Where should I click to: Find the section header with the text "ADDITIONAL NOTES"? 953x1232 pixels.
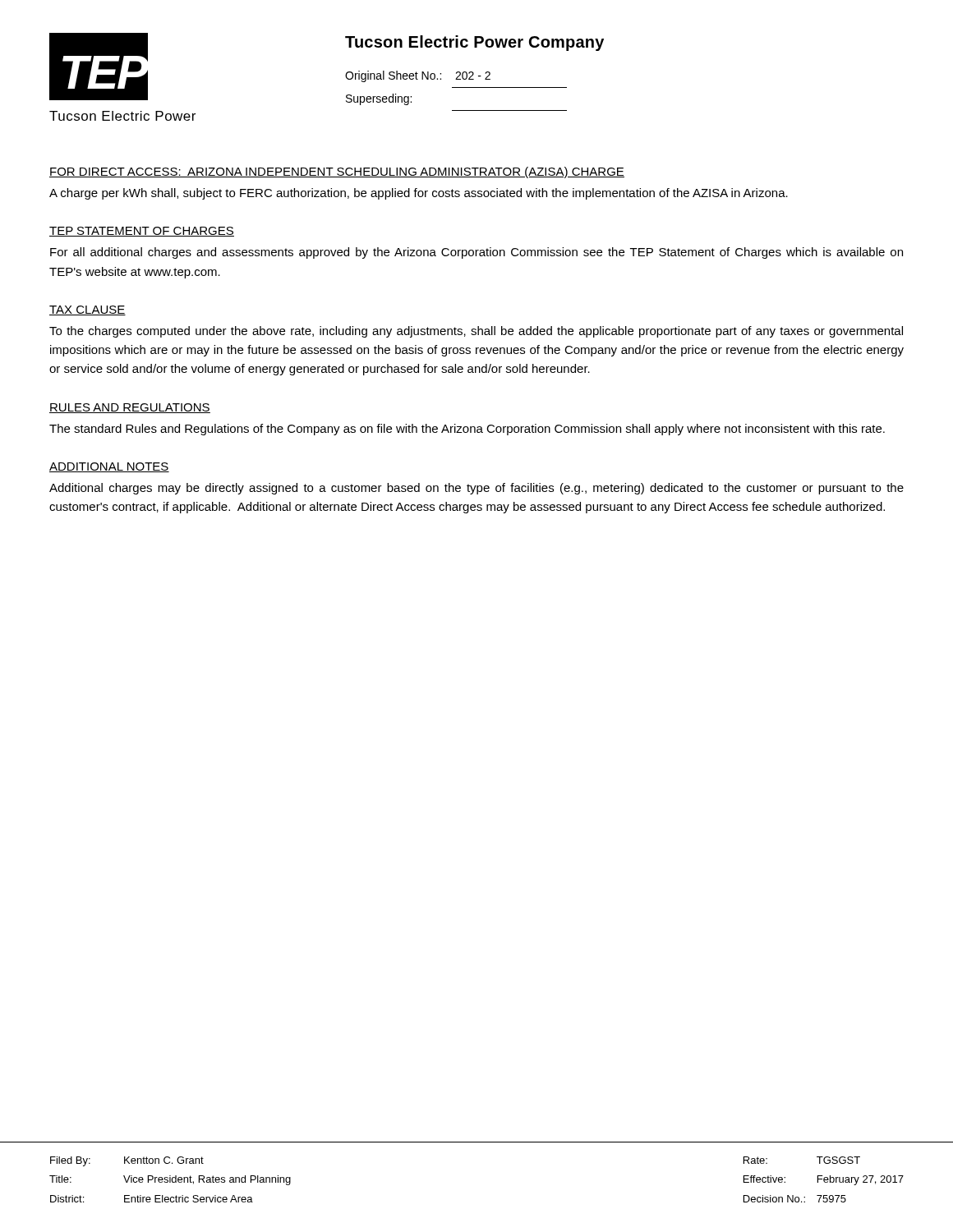(x=109, y=466)
